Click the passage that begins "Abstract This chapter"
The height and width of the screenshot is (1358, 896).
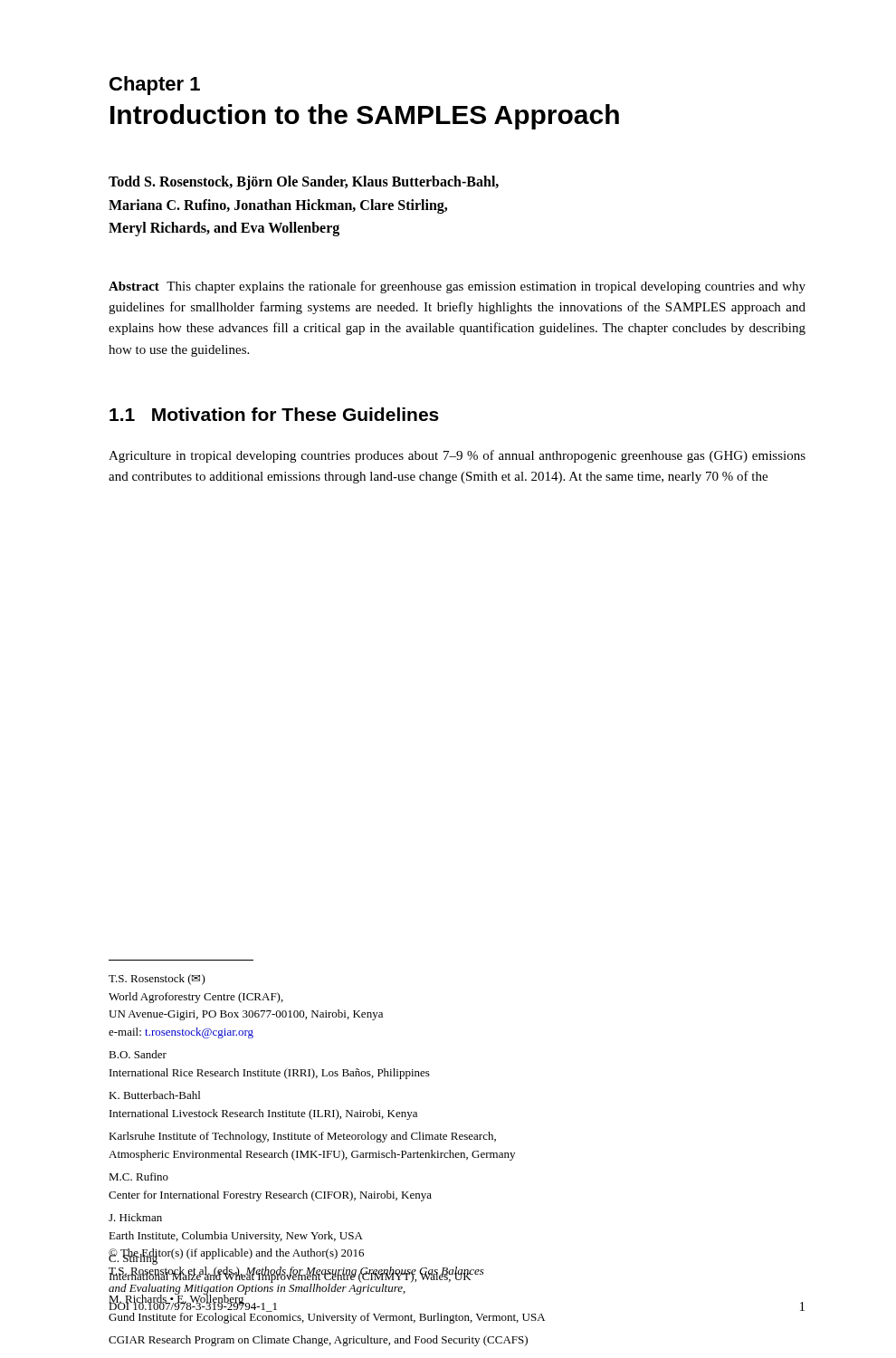pyautogui.click(x=457, y=318)
